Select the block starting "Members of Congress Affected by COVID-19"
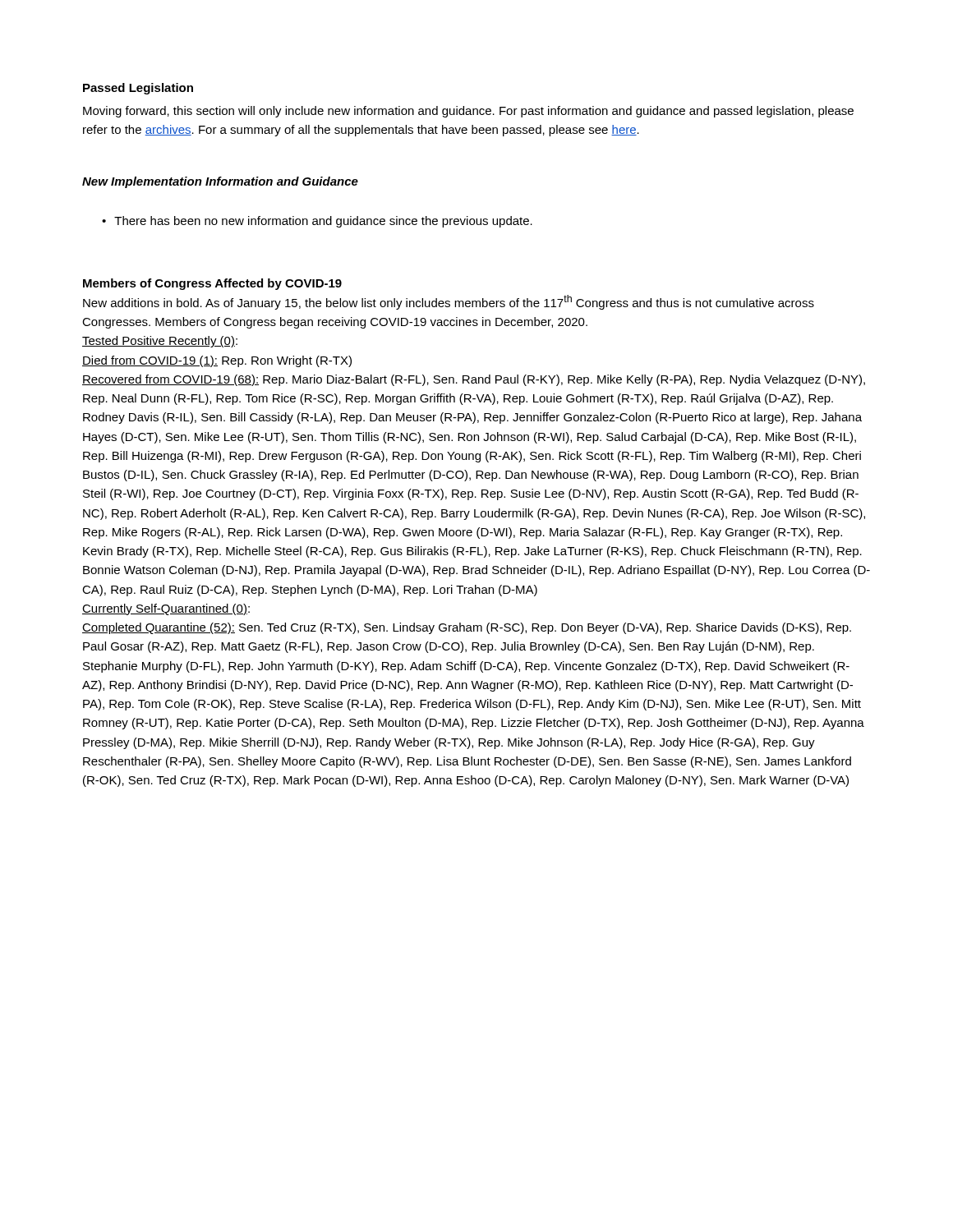The image size is (953, 1232). coord(212,283)
